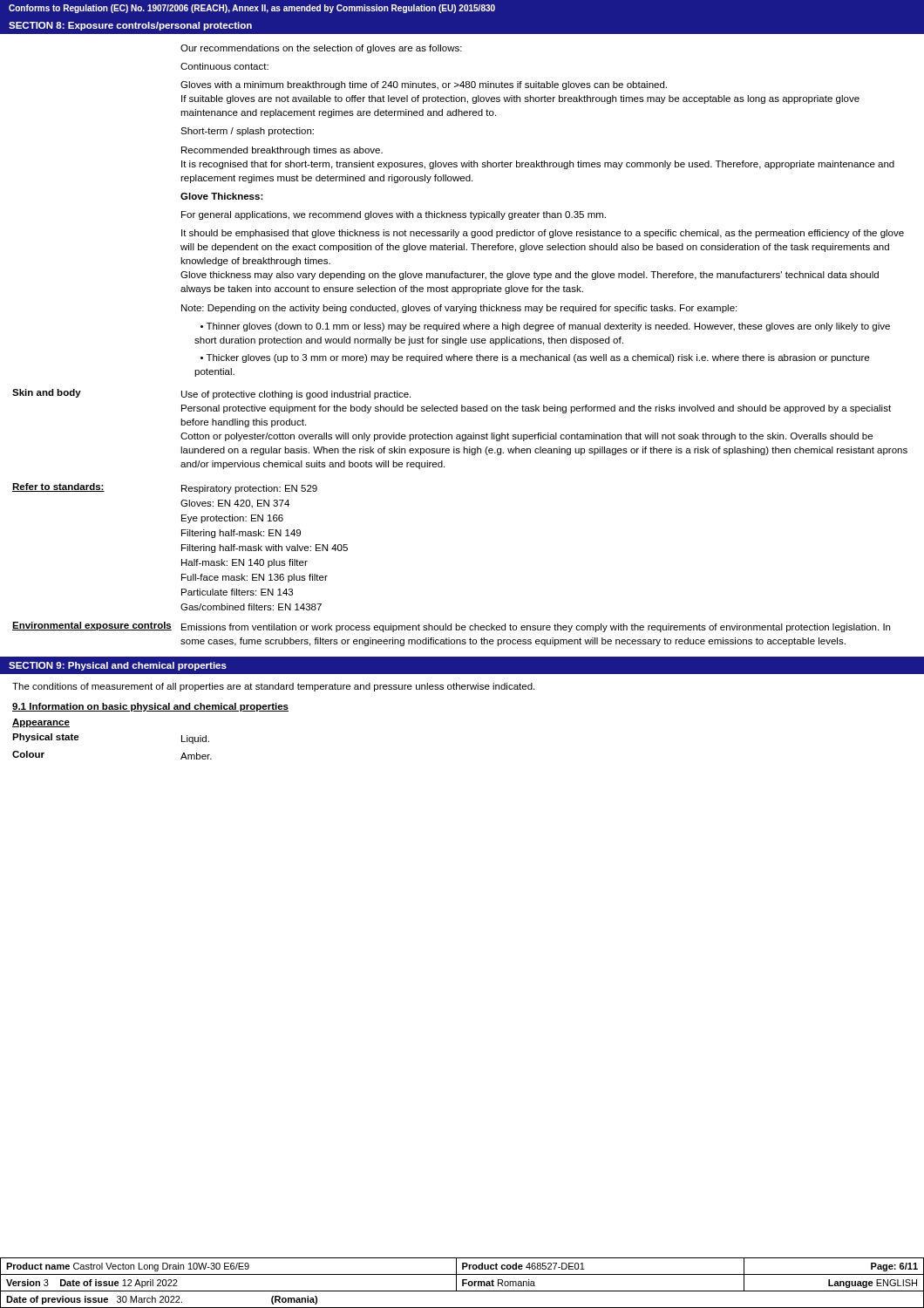Point to "Gloves: EN 420, EN 374"
924x1308 pixels.
tap(235, 503)
